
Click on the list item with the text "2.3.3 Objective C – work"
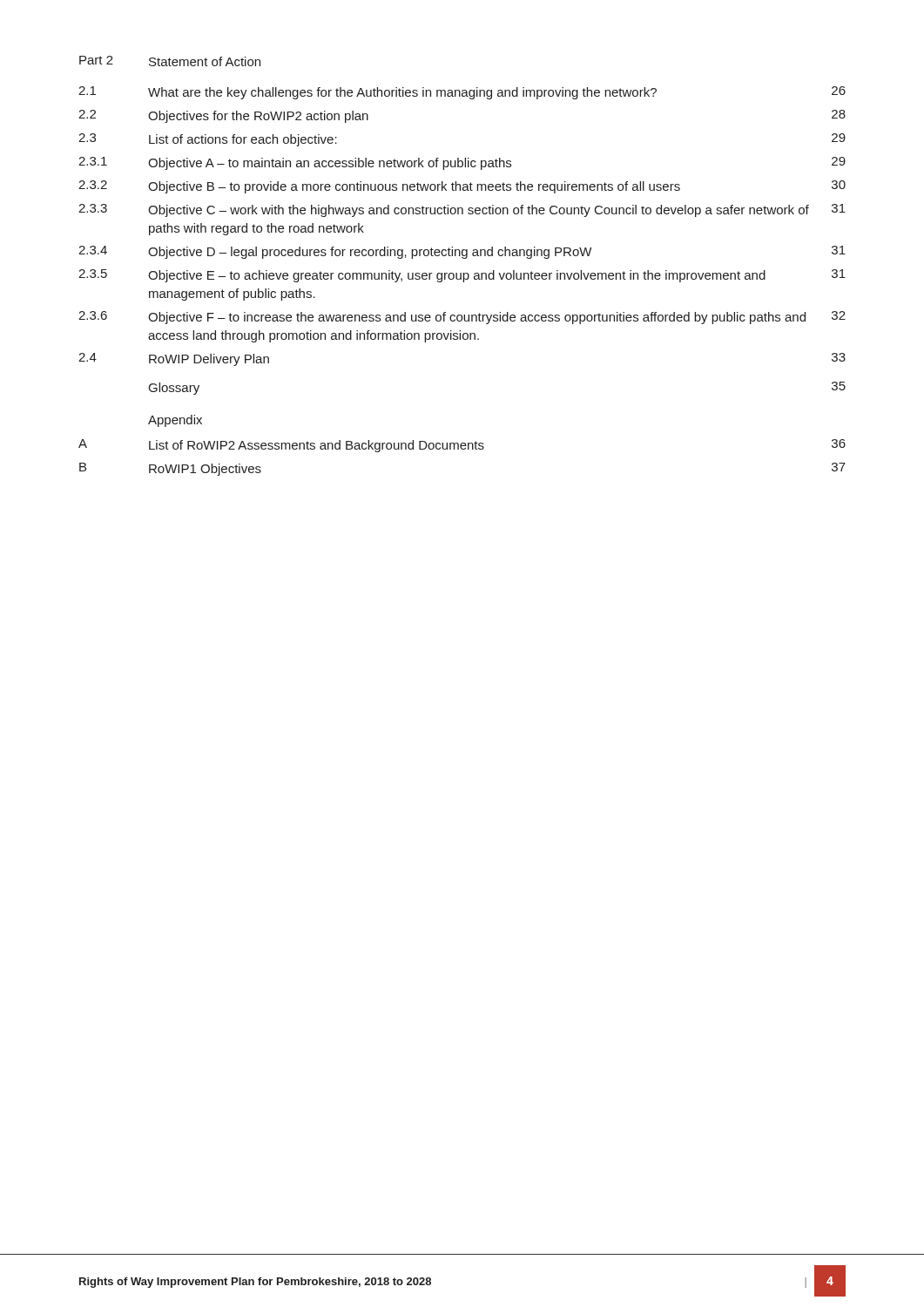coord(462,219)
